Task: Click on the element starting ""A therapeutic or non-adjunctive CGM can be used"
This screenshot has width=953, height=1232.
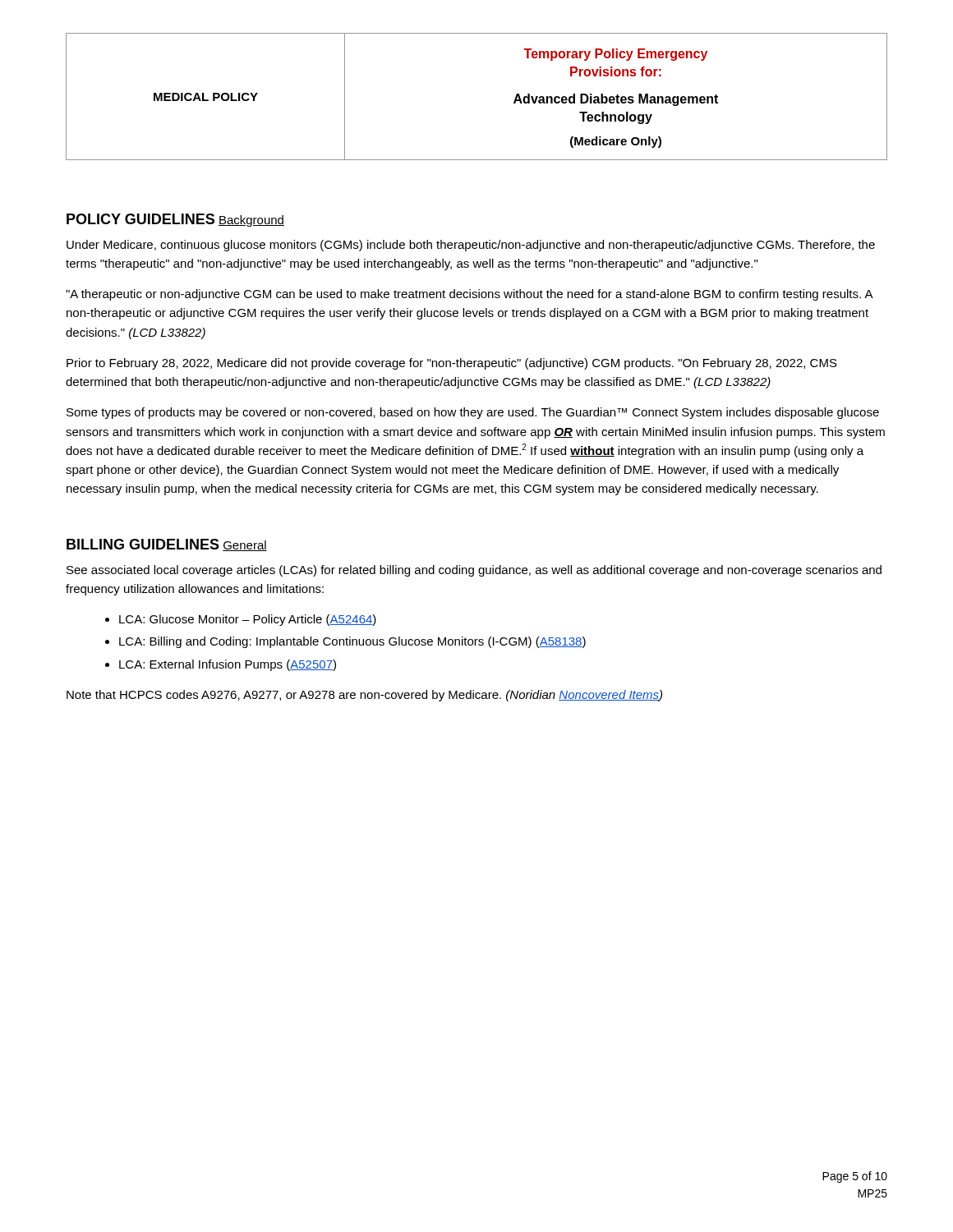Action: (x=469, y=313)
